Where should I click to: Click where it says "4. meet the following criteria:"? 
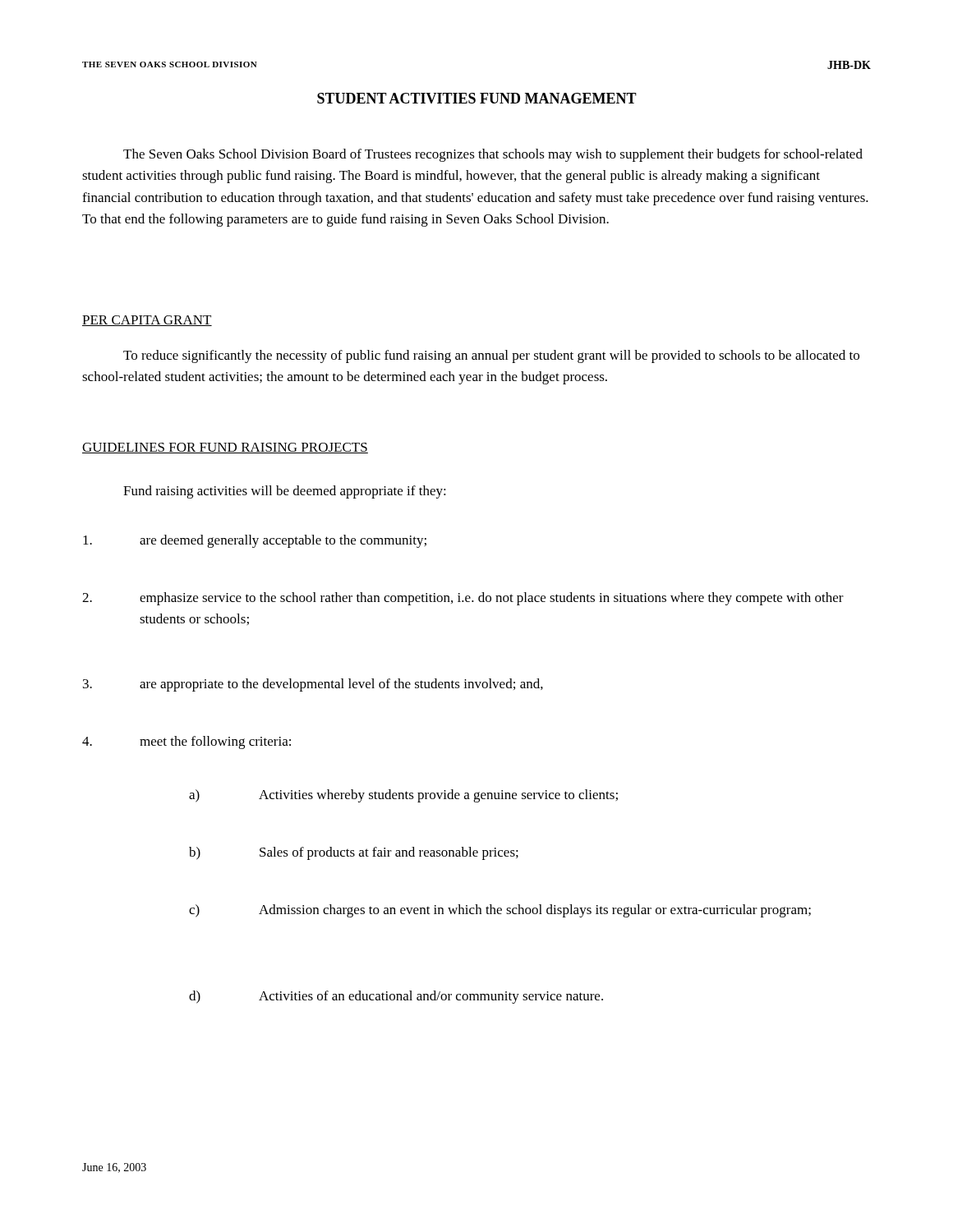click(186, 742)
